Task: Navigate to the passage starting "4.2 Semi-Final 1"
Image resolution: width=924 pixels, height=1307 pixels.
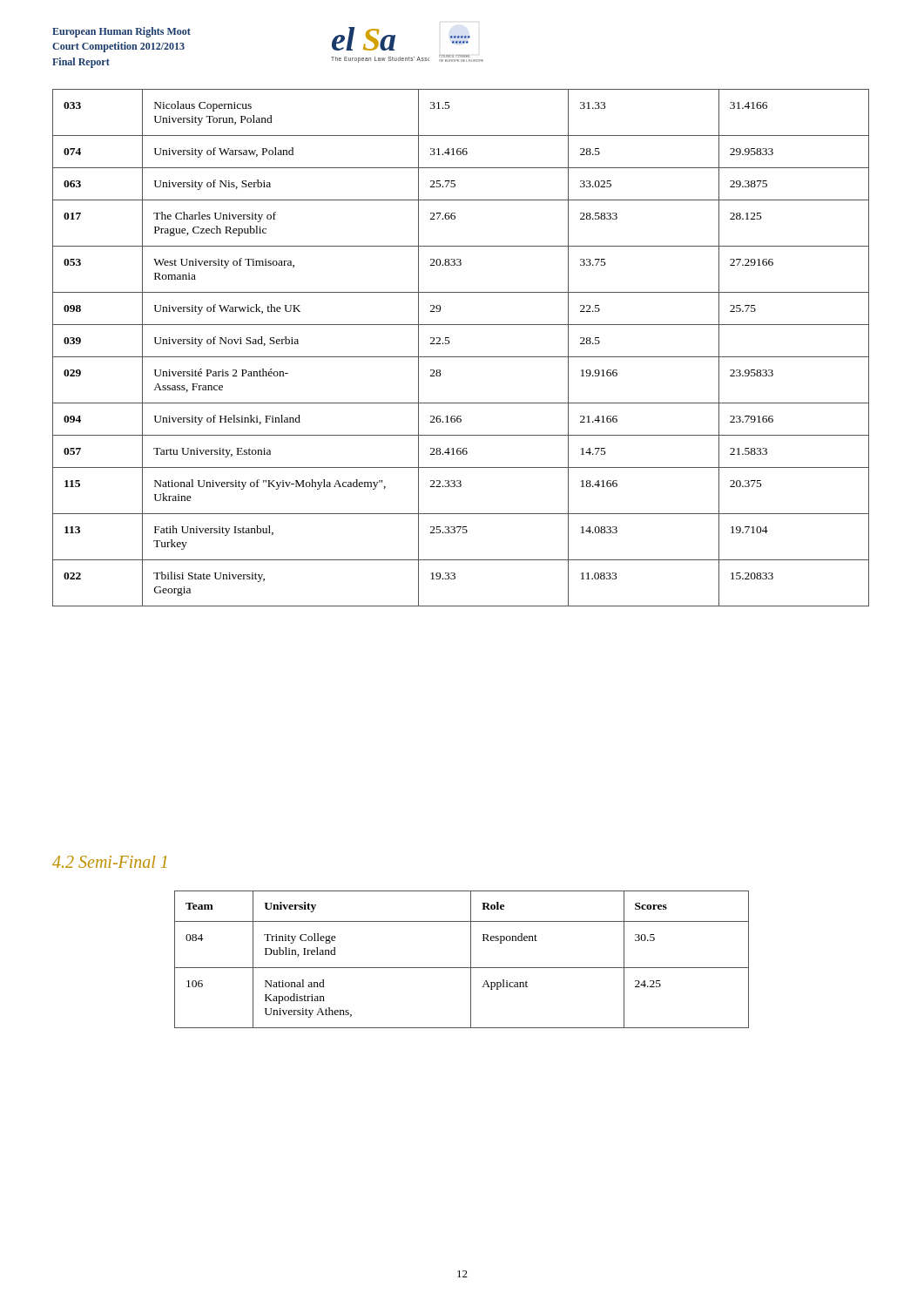Action: coord(111,862)
